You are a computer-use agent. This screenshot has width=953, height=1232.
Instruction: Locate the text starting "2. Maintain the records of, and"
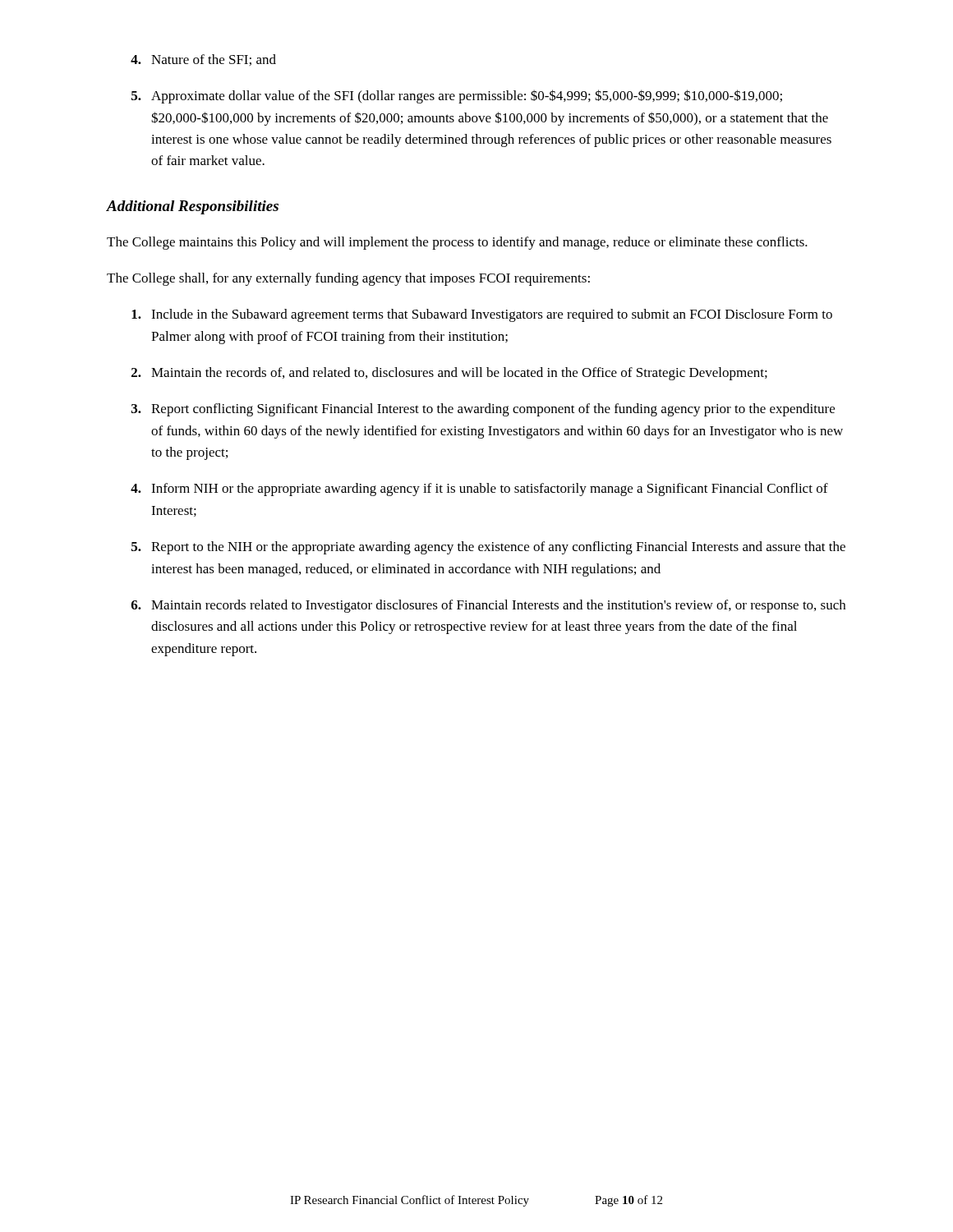point(476,373)
